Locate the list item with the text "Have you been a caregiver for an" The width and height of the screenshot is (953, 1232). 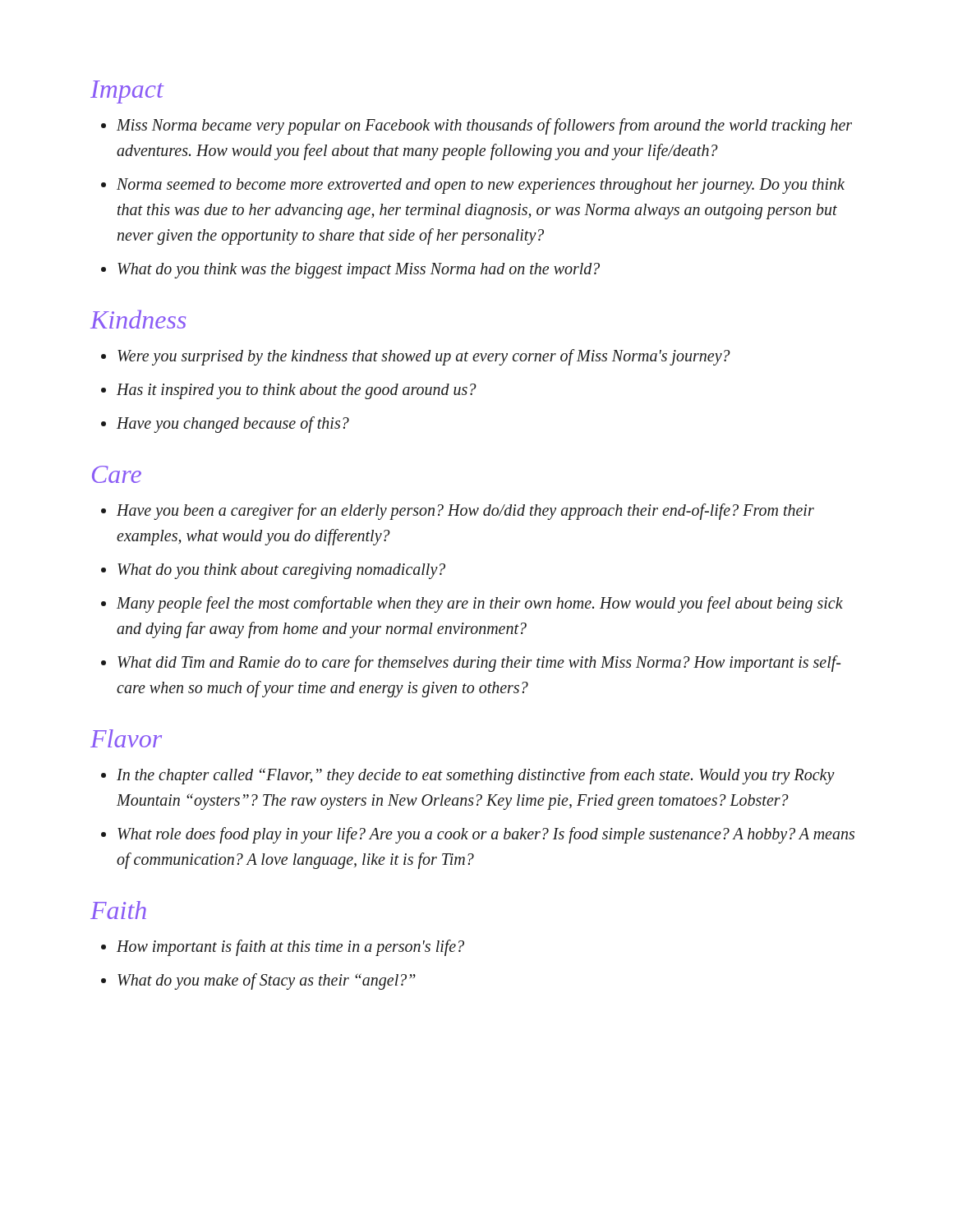pos(465,523)
